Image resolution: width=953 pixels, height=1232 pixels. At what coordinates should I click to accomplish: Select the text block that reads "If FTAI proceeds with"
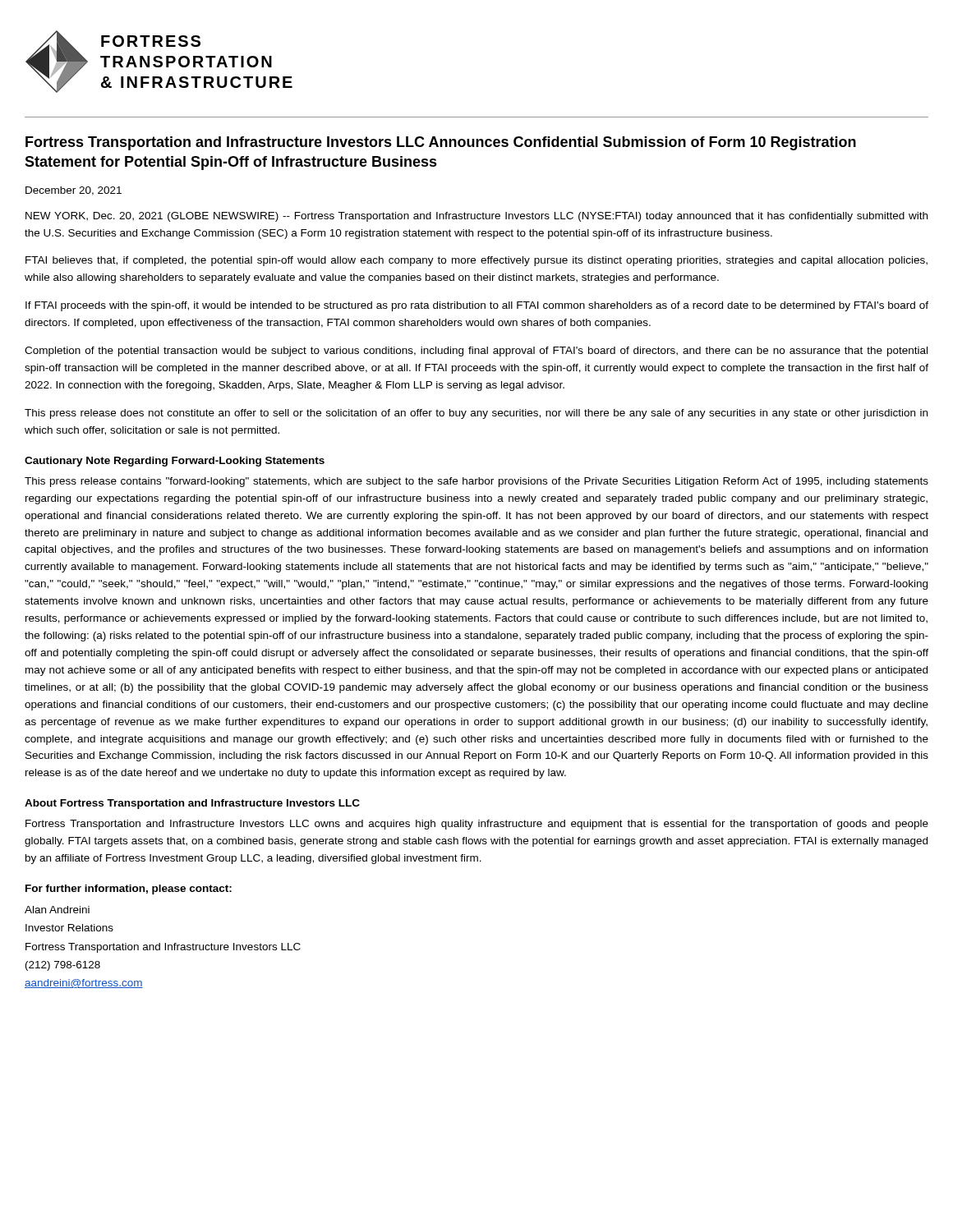click(x=476, y=314)
